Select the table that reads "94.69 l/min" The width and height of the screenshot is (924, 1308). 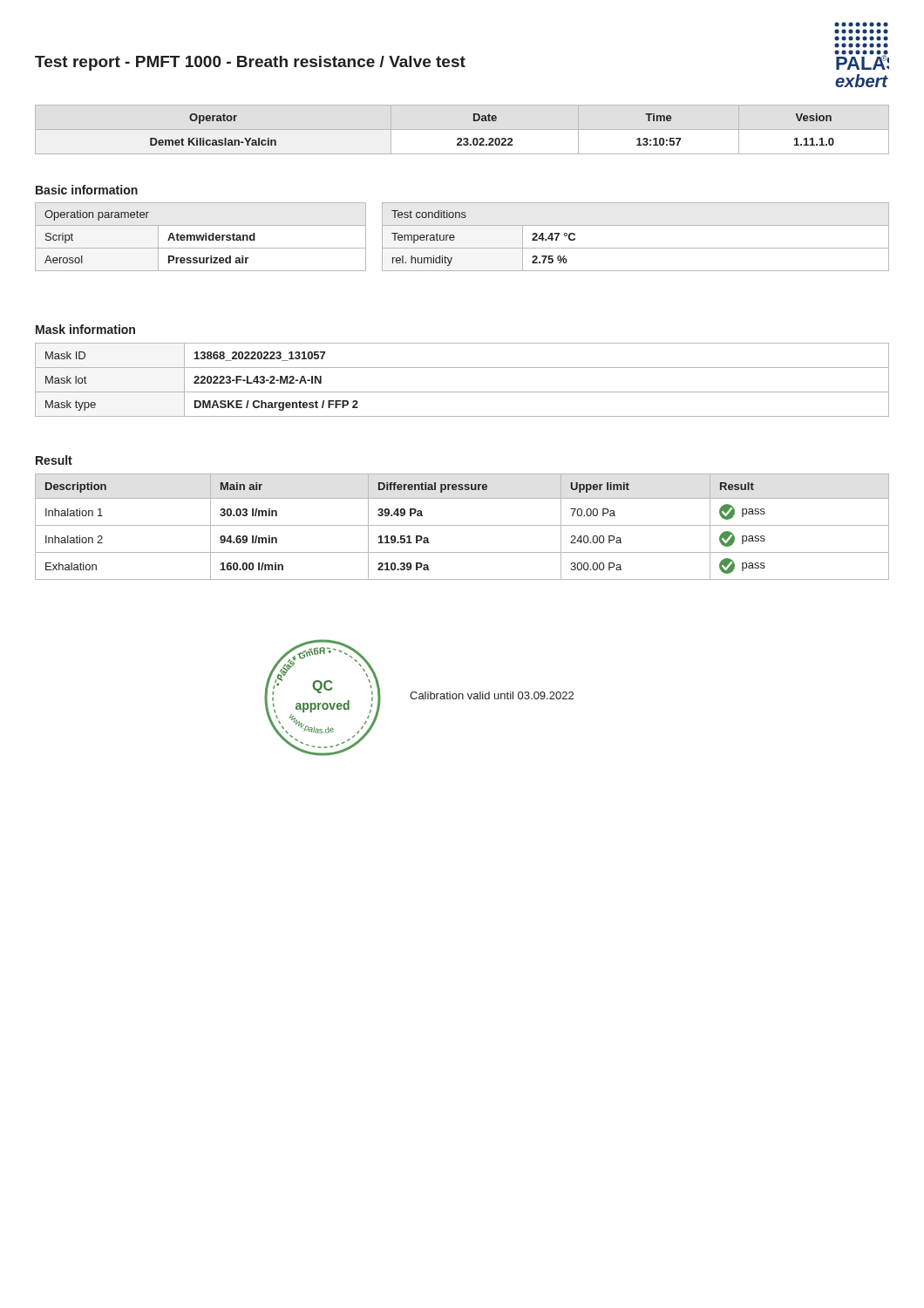462,527
